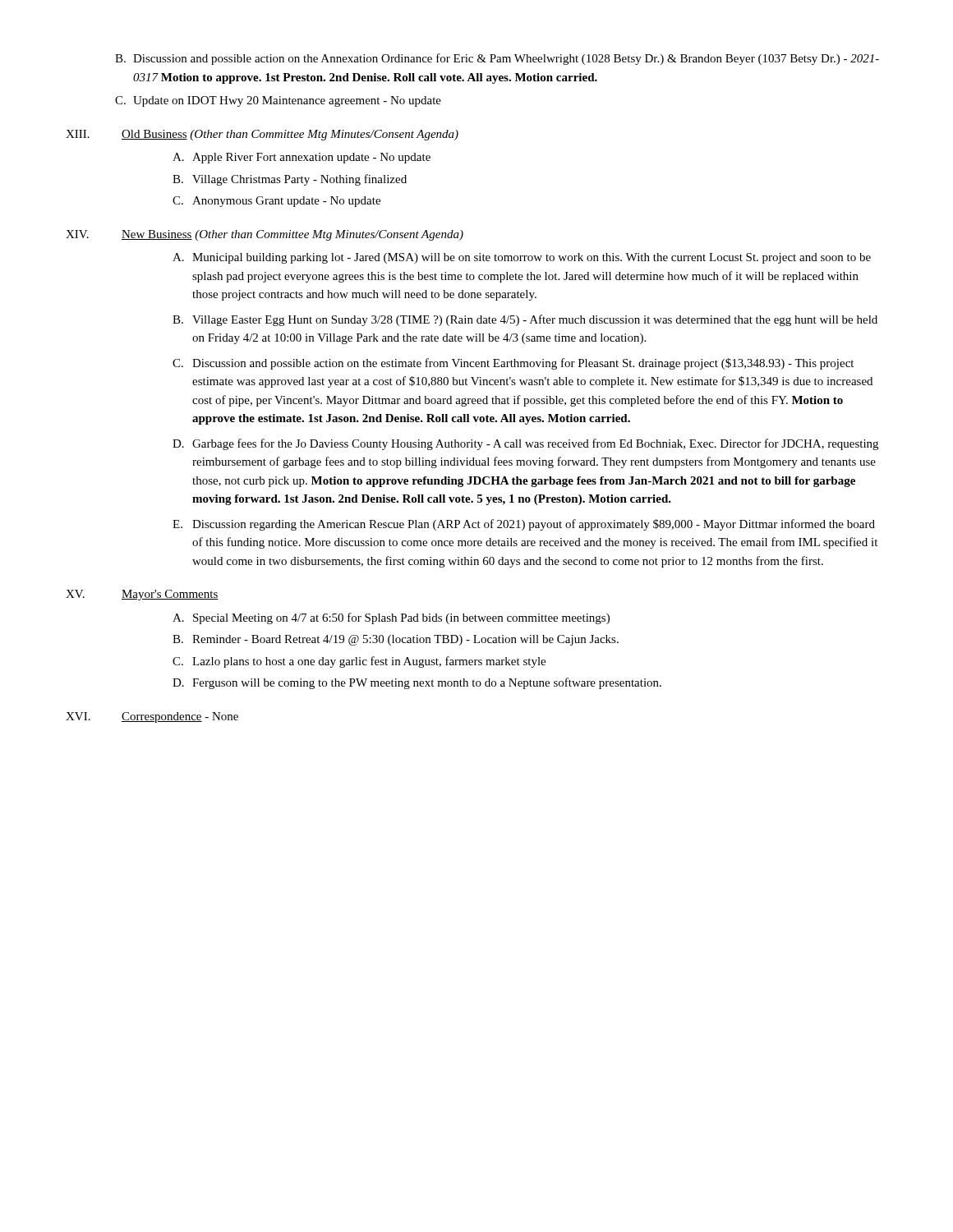Where is the passage that starts "A. Special Meeting on 4/7"?
The height and width of the screenshot is (1232, 953).
(x=391, y=617)
